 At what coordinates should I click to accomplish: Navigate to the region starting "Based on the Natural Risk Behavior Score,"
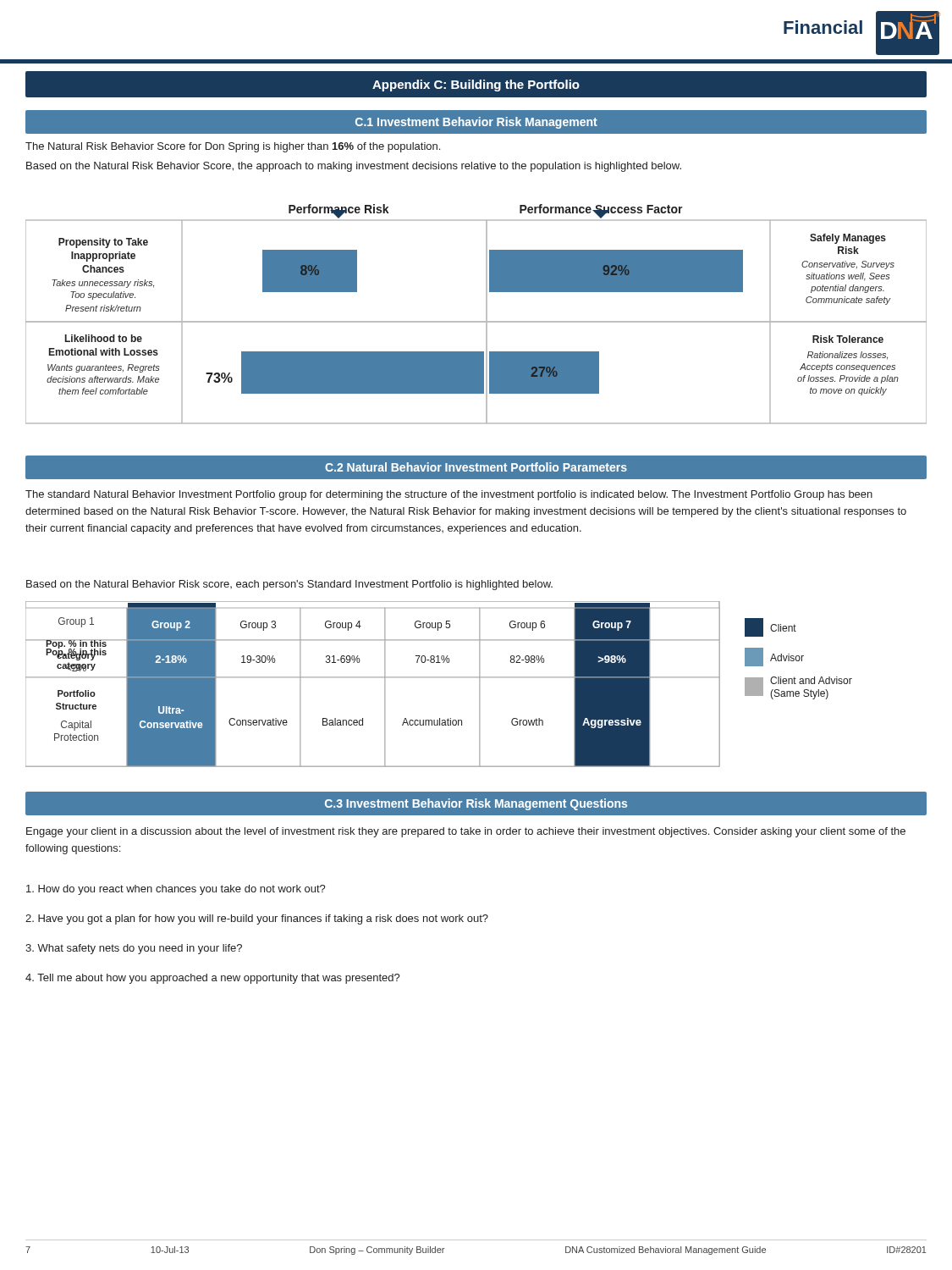[x=354, y=165]
